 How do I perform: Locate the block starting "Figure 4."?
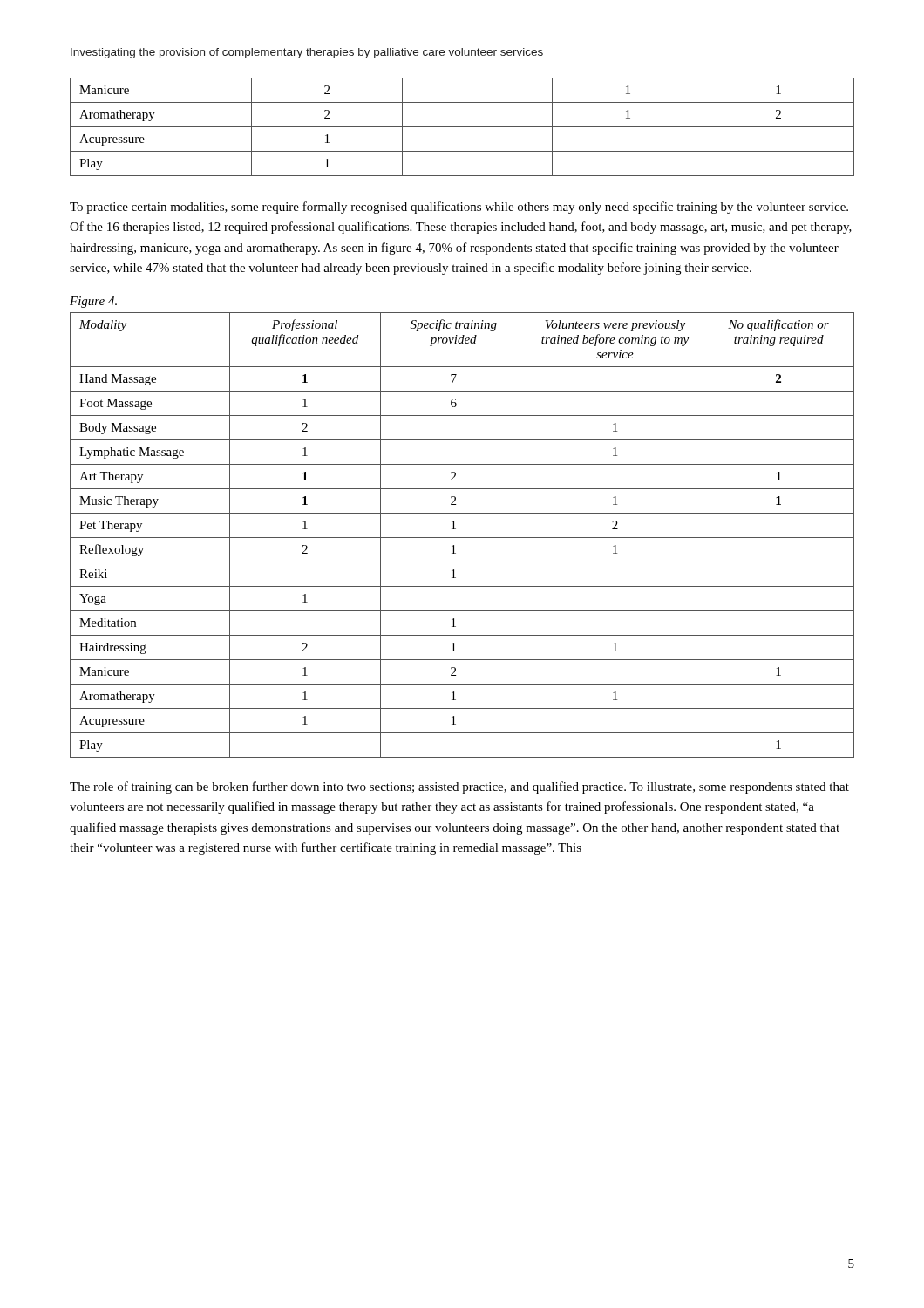point(94,301)
